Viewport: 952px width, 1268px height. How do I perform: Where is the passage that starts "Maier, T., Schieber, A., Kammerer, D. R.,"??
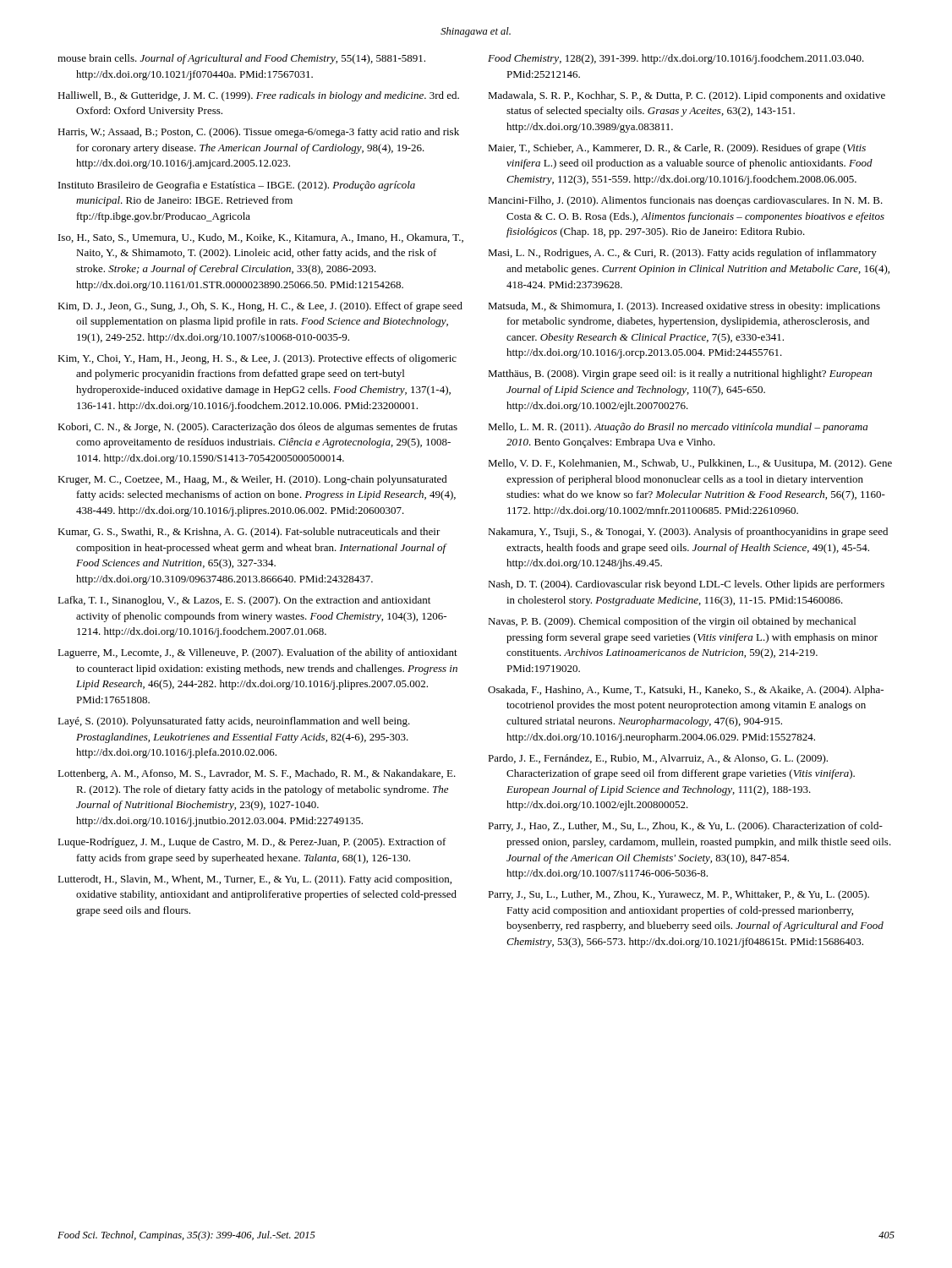(x=680, y=163)
